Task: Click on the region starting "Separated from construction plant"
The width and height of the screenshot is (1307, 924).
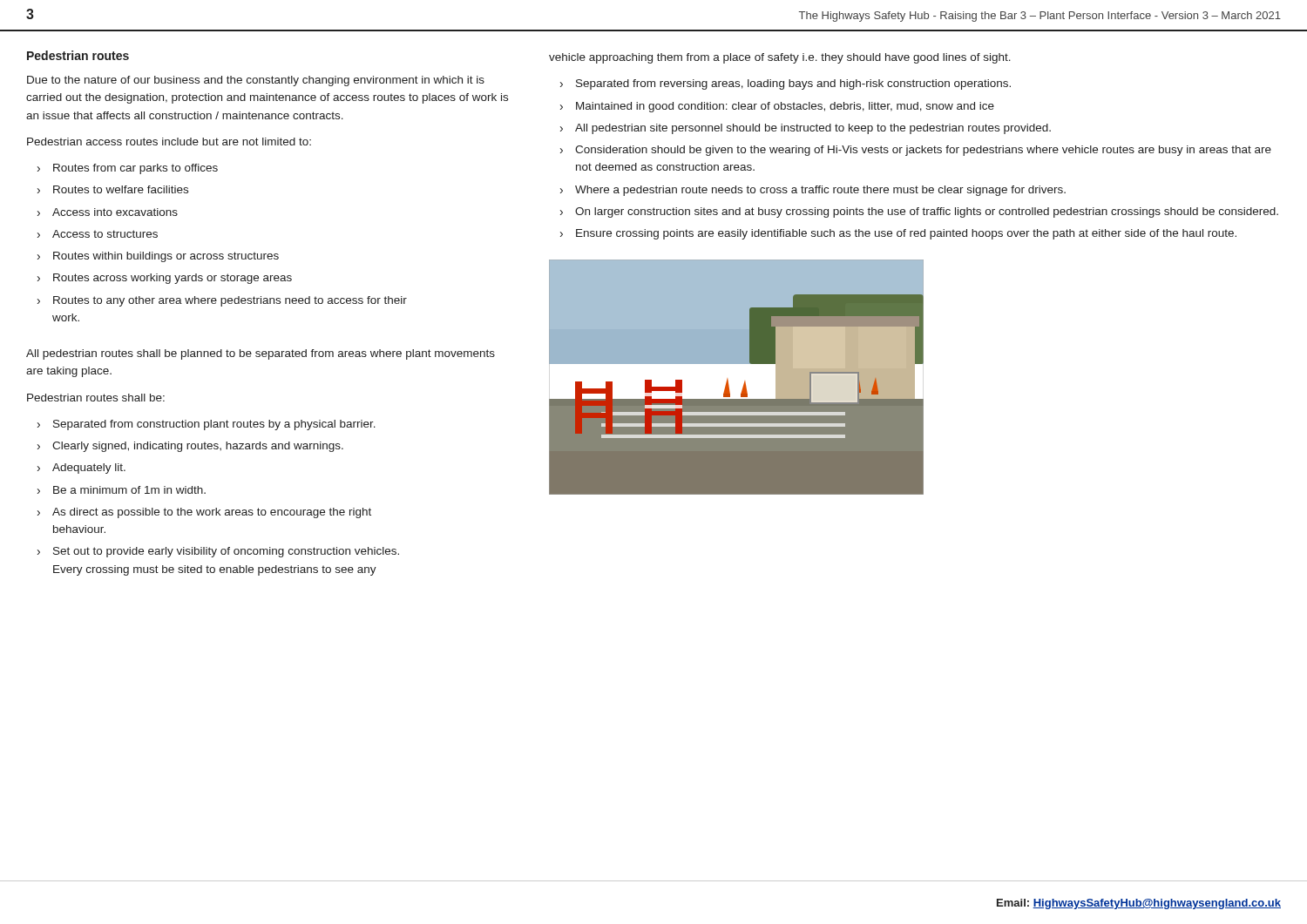Action: click(214, 423)
